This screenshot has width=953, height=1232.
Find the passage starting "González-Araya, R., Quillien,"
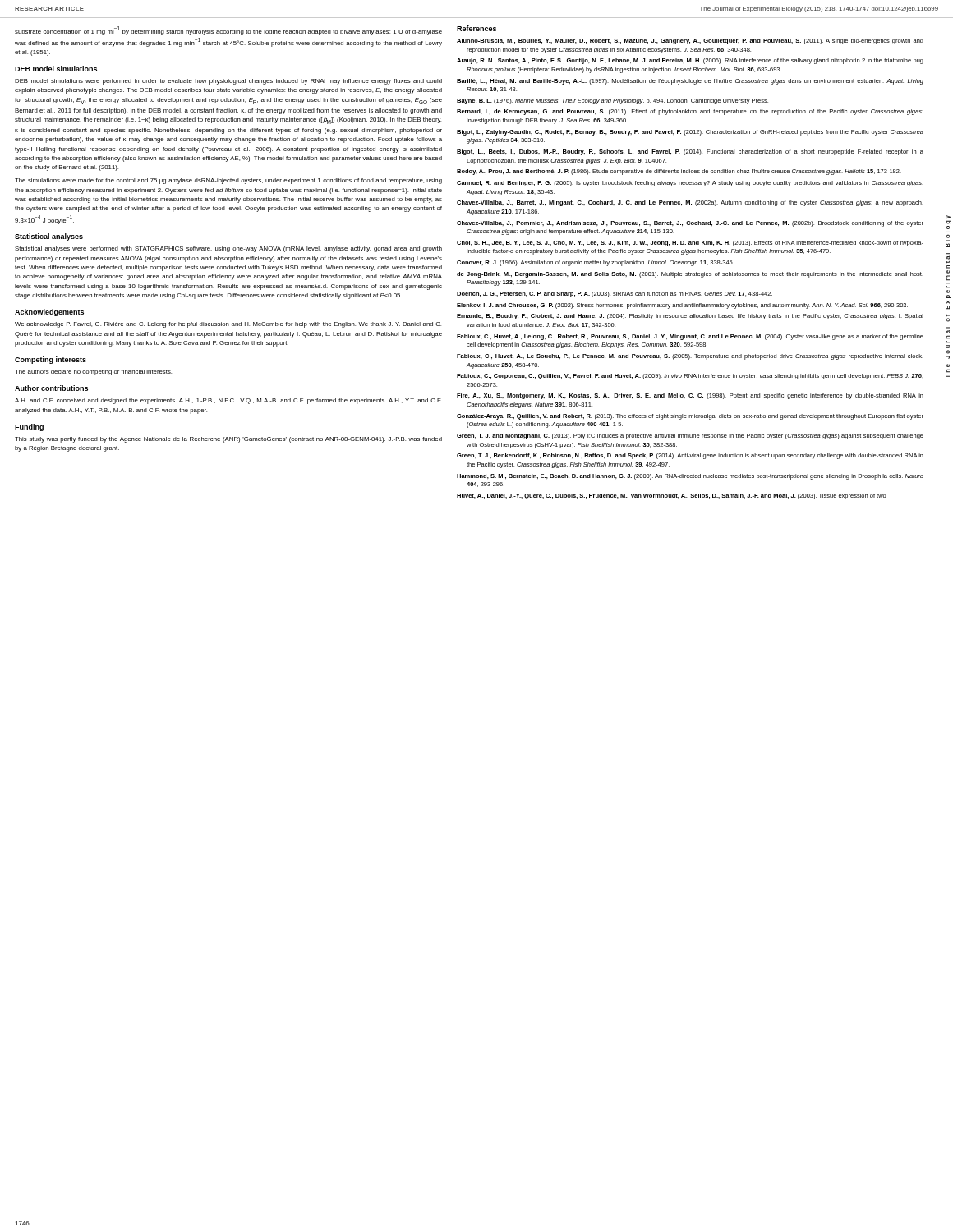[690, 420]
